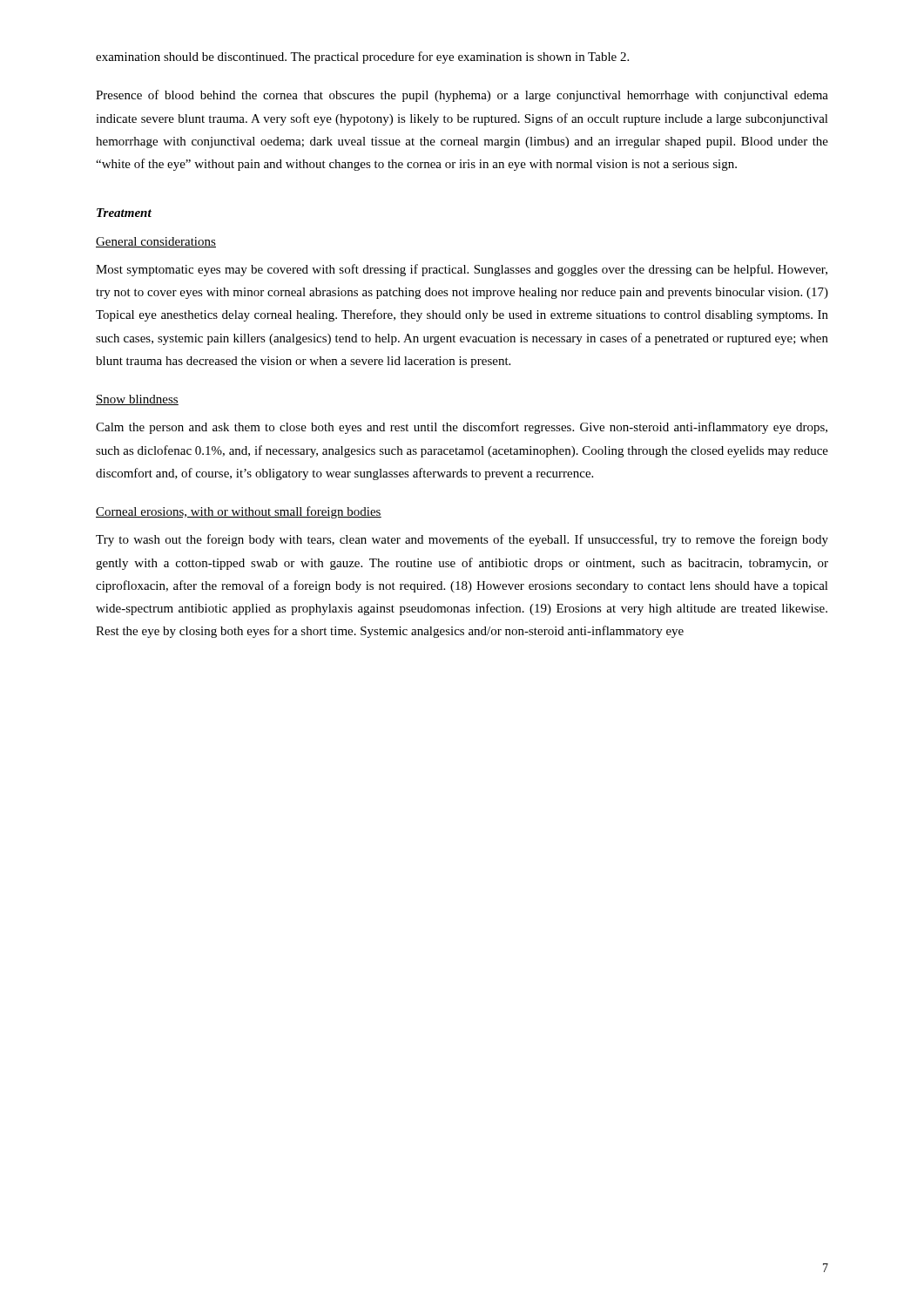Find the text block starting "Try to wash out the"
Image resolution: width=924 pixels, height=1307 pixels.
pyautogui.click(x=462, y=585)
